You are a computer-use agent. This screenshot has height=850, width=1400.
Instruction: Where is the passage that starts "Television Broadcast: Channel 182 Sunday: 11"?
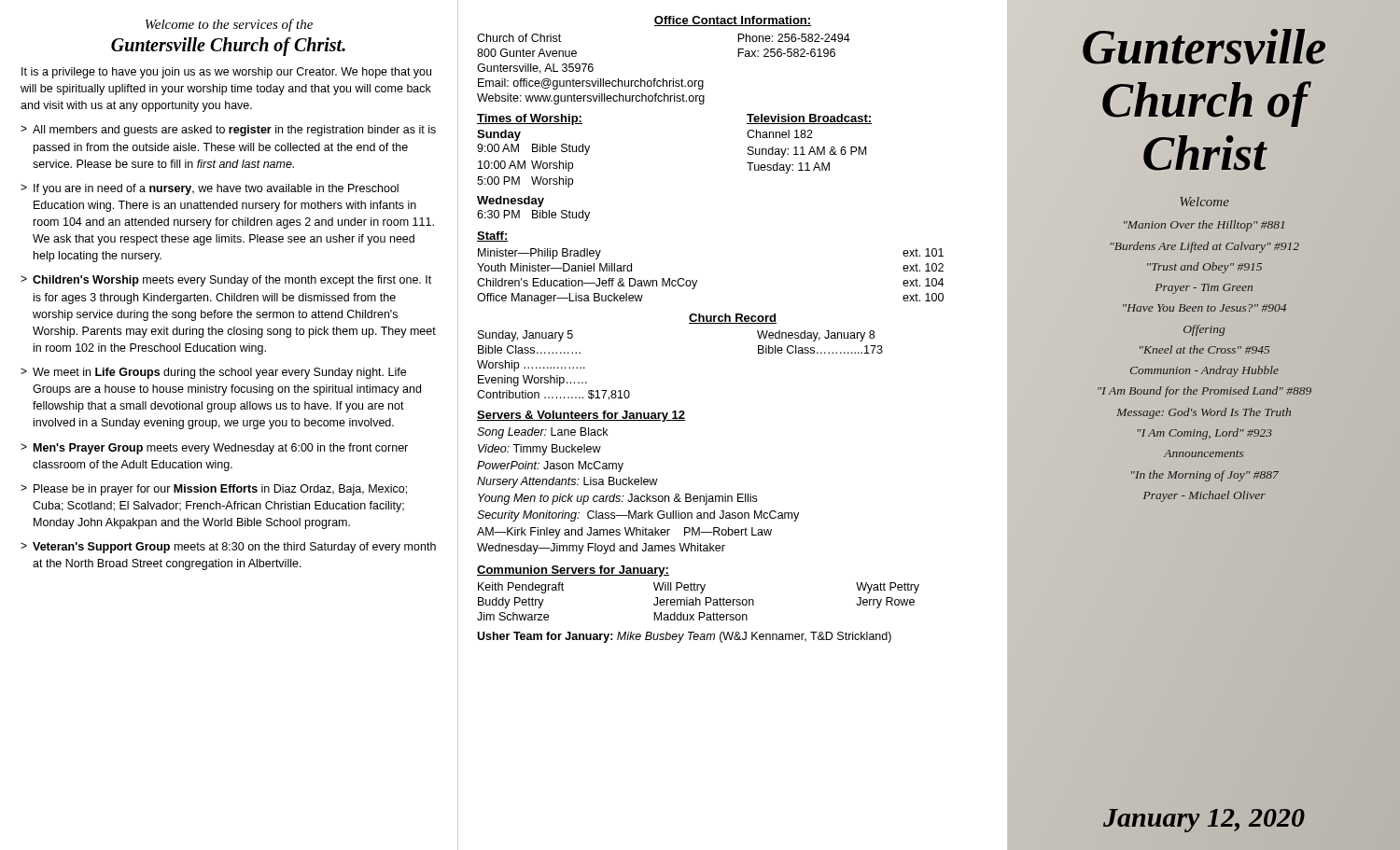click(868, 143)
